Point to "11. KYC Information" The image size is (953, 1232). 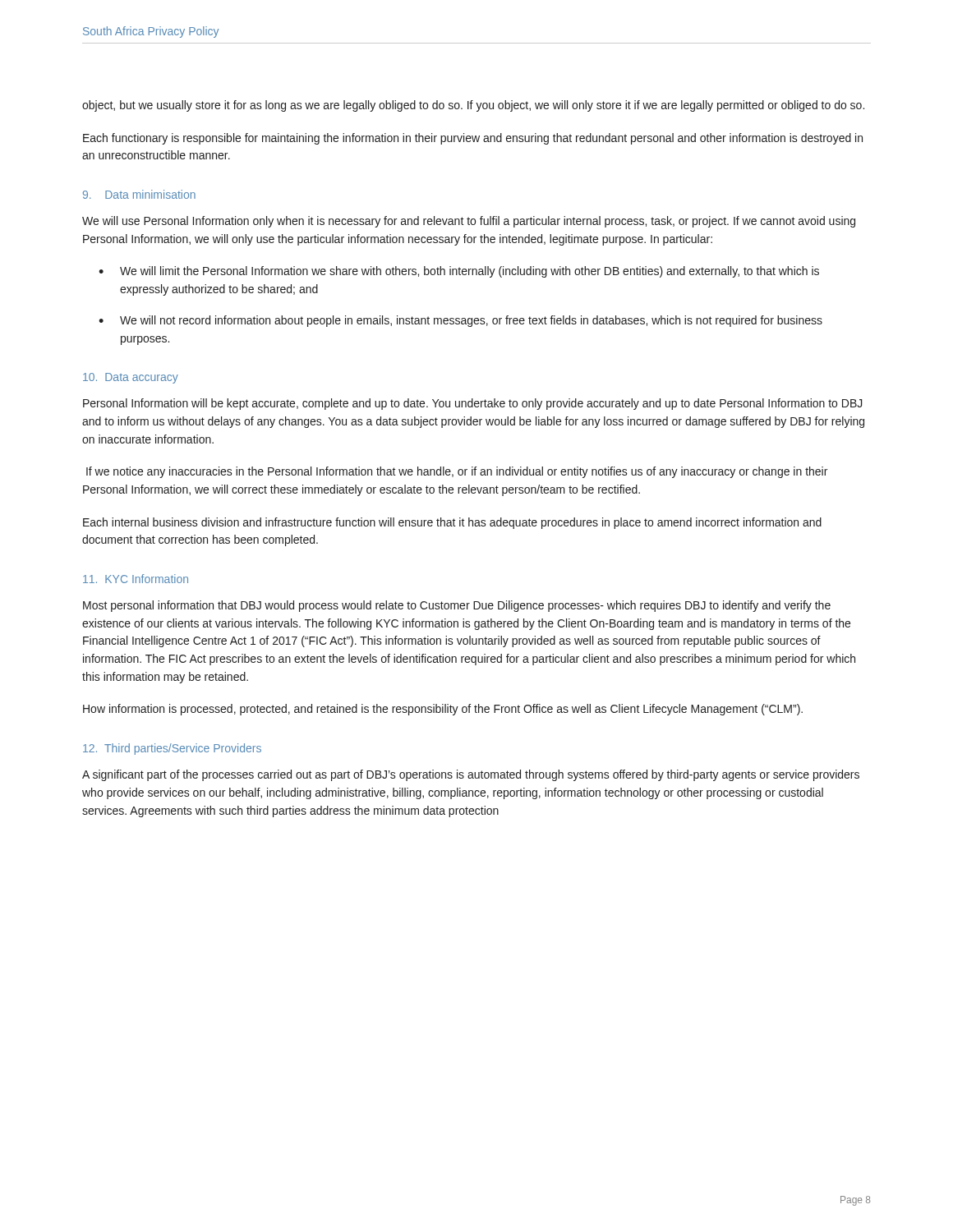pyautogui.click(x=136, y=579)
